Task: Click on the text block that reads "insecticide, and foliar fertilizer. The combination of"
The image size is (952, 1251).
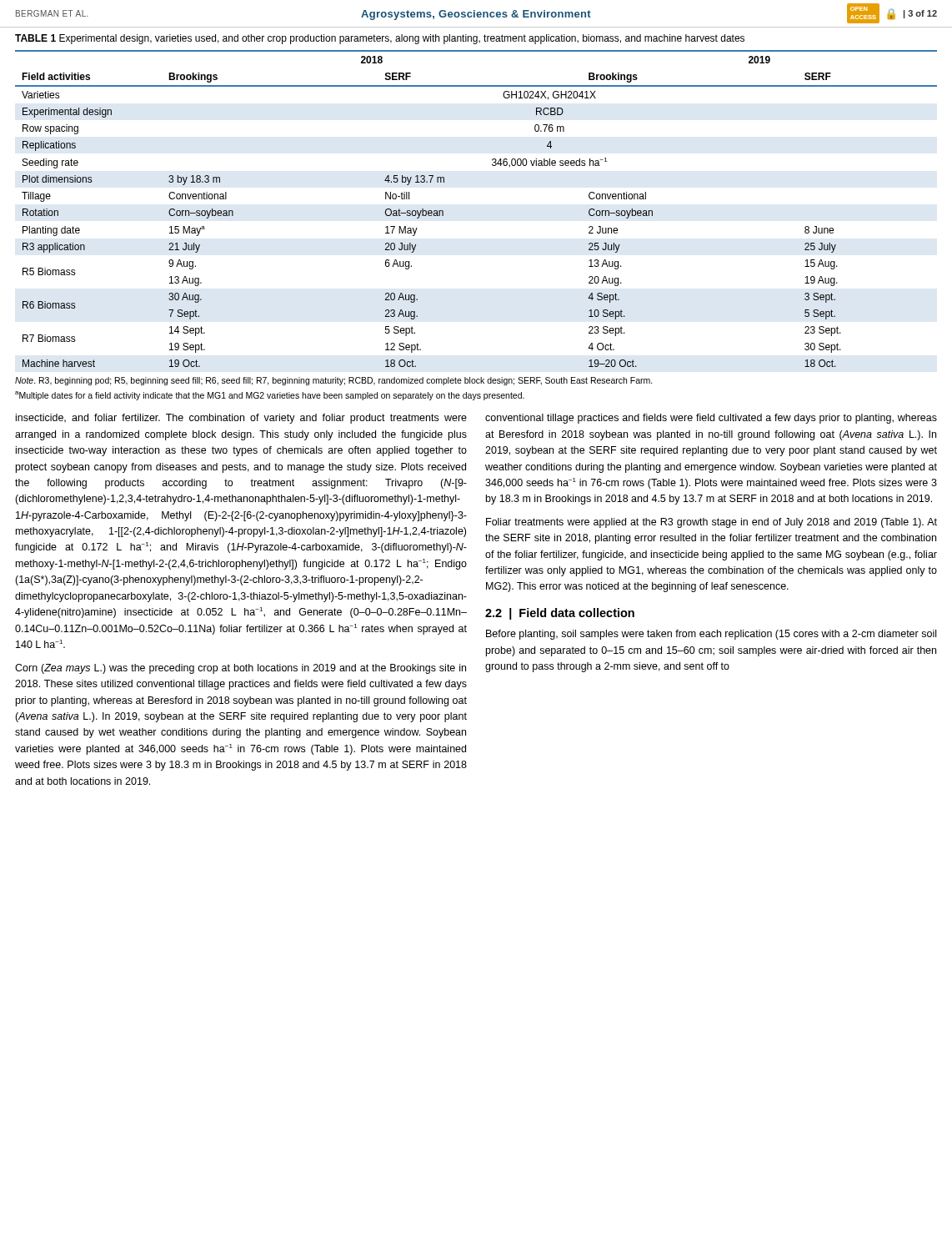Action: tap(241, 532)
